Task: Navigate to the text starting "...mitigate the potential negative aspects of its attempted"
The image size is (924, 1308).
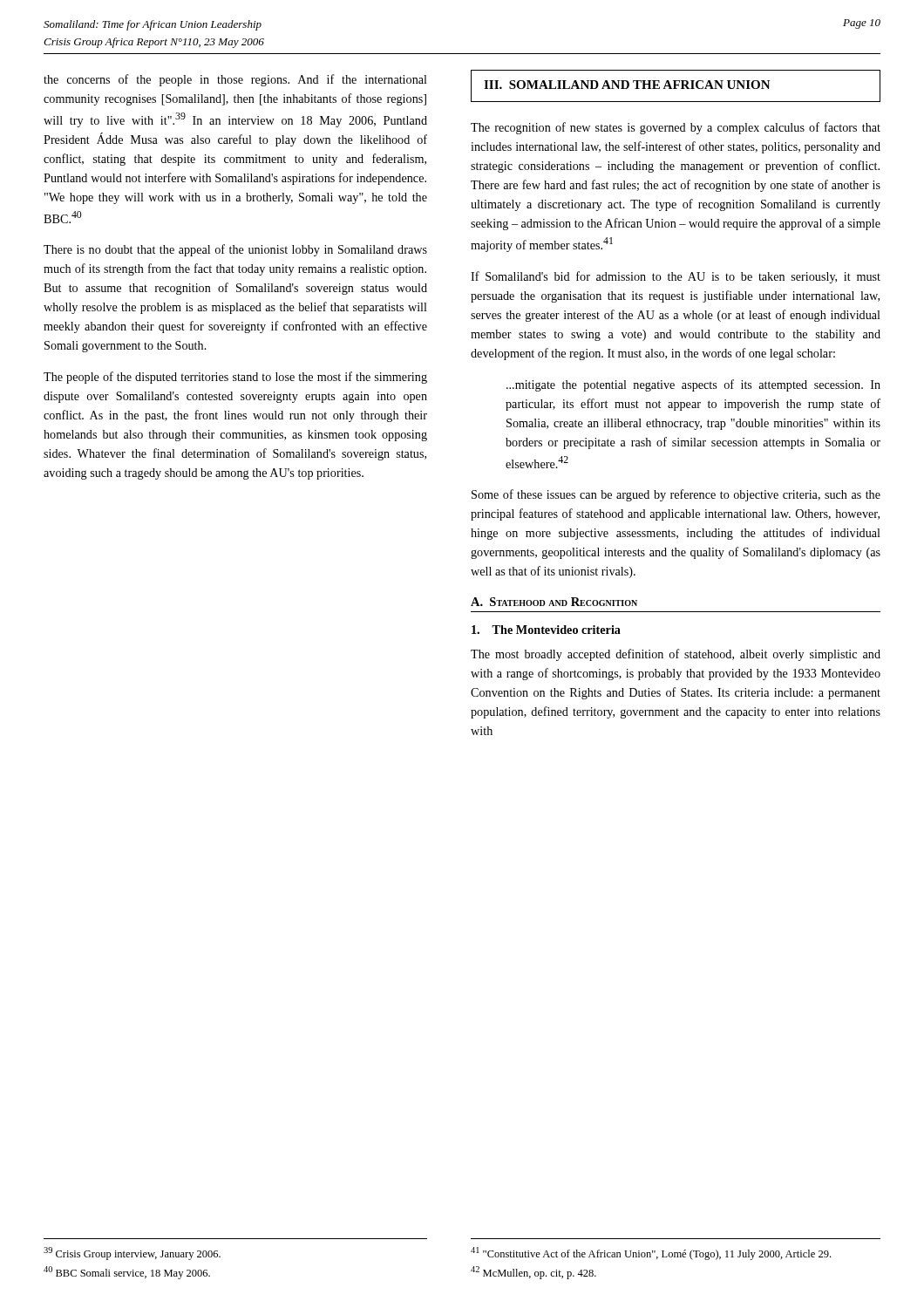Action: (x=693, y=424)
